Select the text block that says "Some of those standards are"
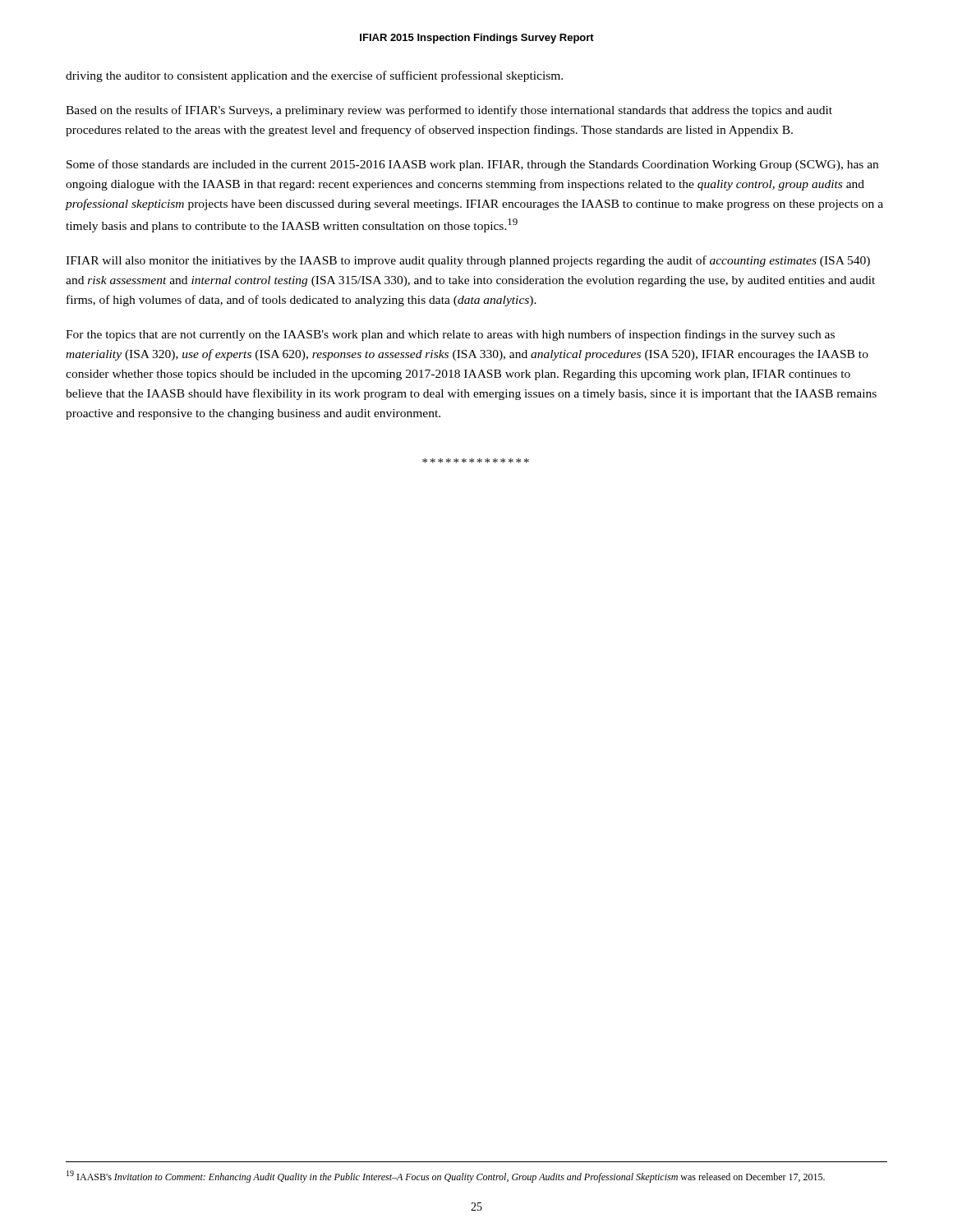The image size is (953, 1232). tap(474, 195)
